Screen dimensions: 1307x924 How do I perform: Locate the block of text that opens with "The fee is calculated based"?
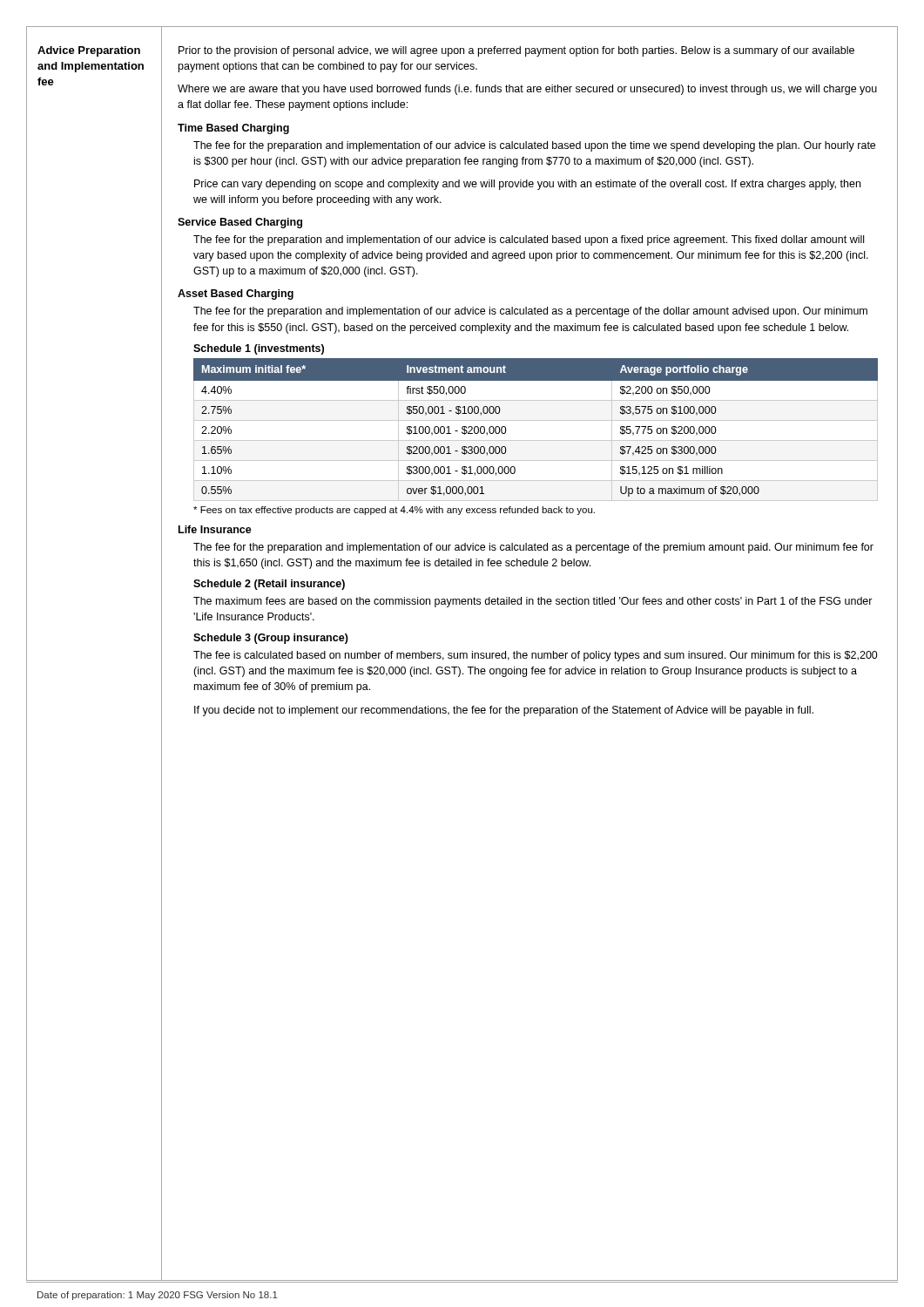click(x=536, y=671)
